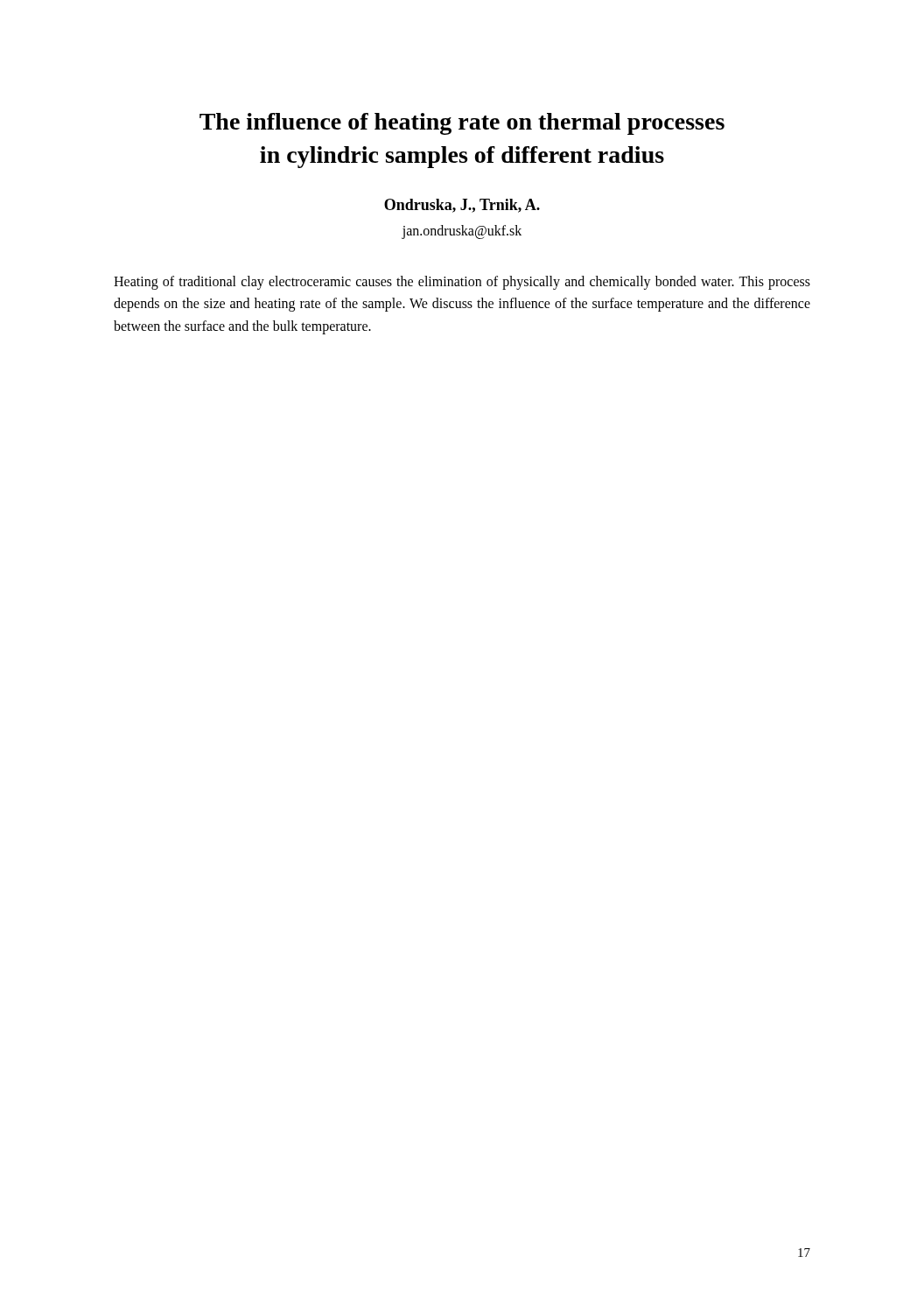The image size is (924, 1313).
Task: Point to the block starting "The influence of heating rate"
Action: tap(462, 138)
